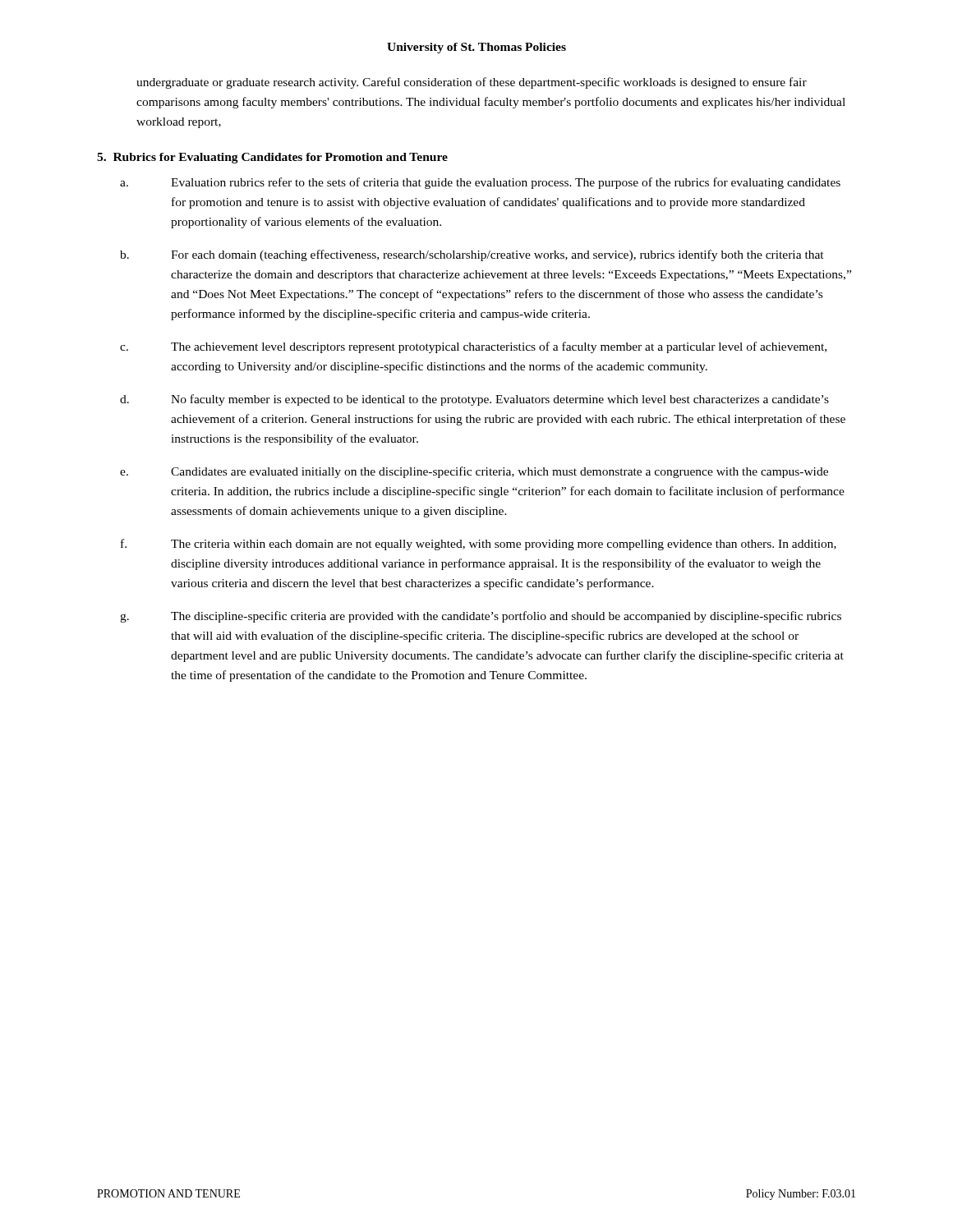Point to the element starting "undergraduate or graduate research activity. Careful"
Image resolution: width=953 pixels, height=1232 pixels.
491,101
